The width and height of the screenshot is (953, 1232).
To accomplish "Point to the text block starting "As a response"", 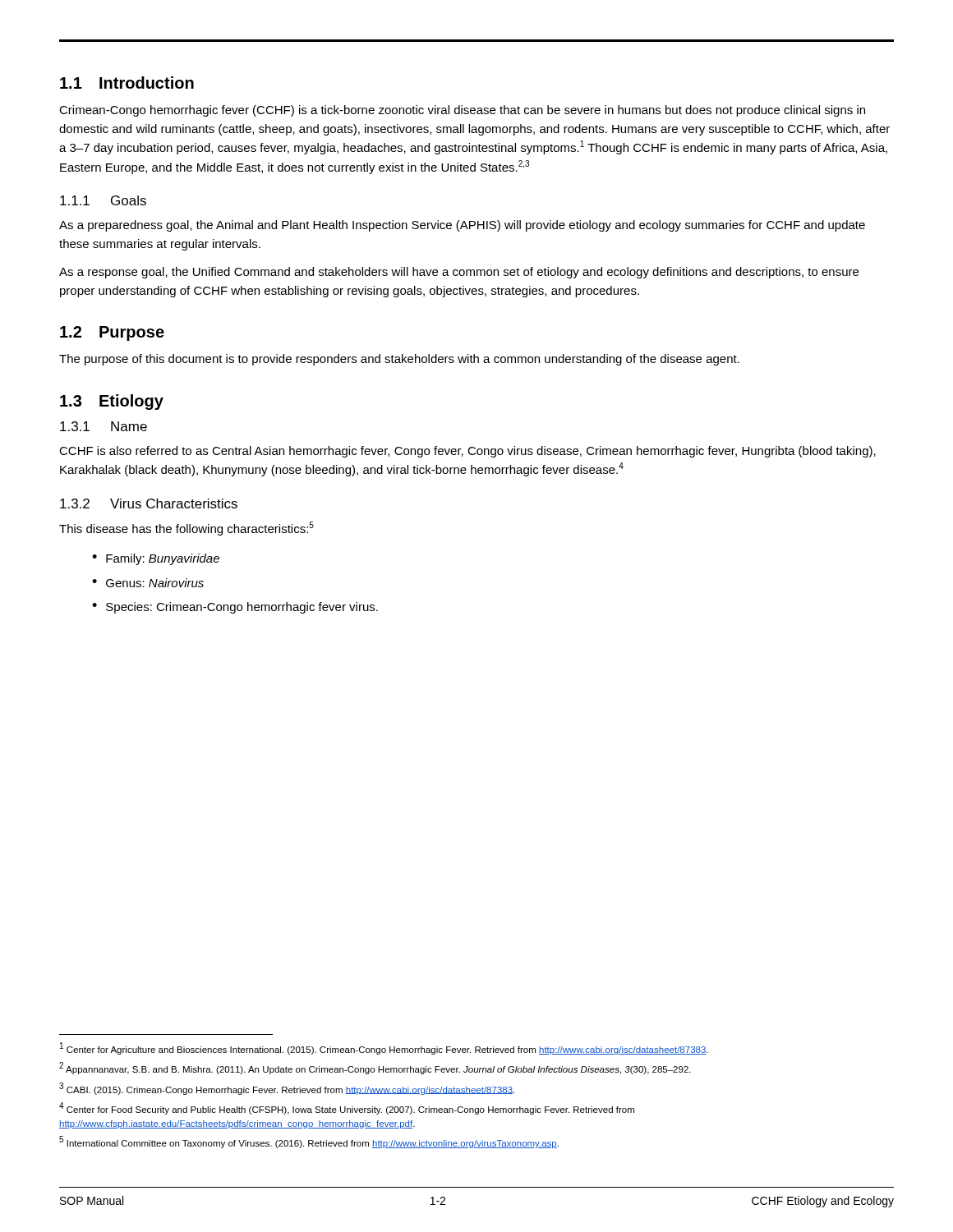I will pos(476,281).
